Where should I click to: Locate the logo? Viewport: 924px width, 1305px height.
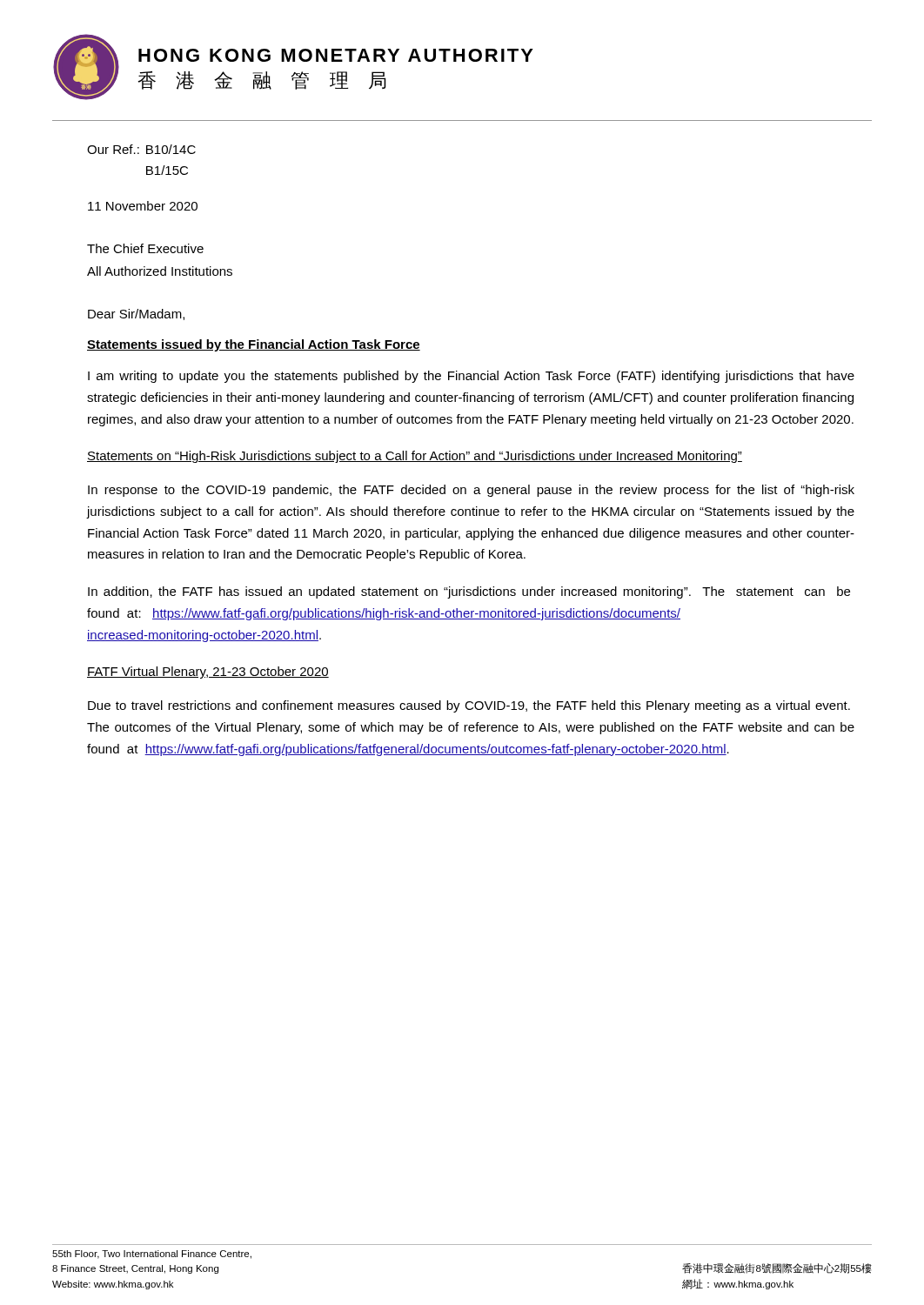tap(86, 68)
